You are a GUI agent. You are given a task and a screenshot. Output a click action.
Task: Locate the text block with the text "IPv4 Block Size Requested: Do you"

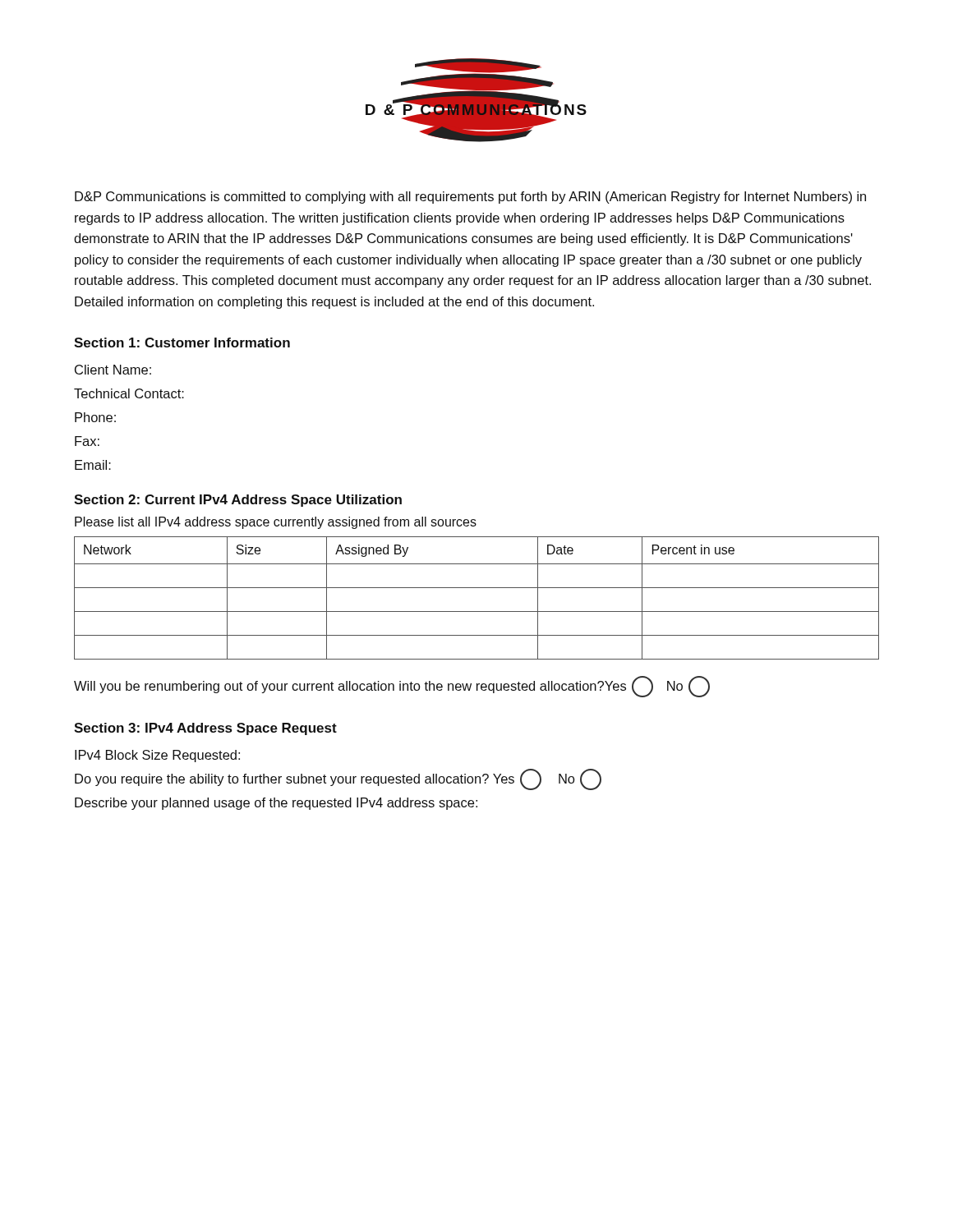pyautogui.click(x=338, y=778)
